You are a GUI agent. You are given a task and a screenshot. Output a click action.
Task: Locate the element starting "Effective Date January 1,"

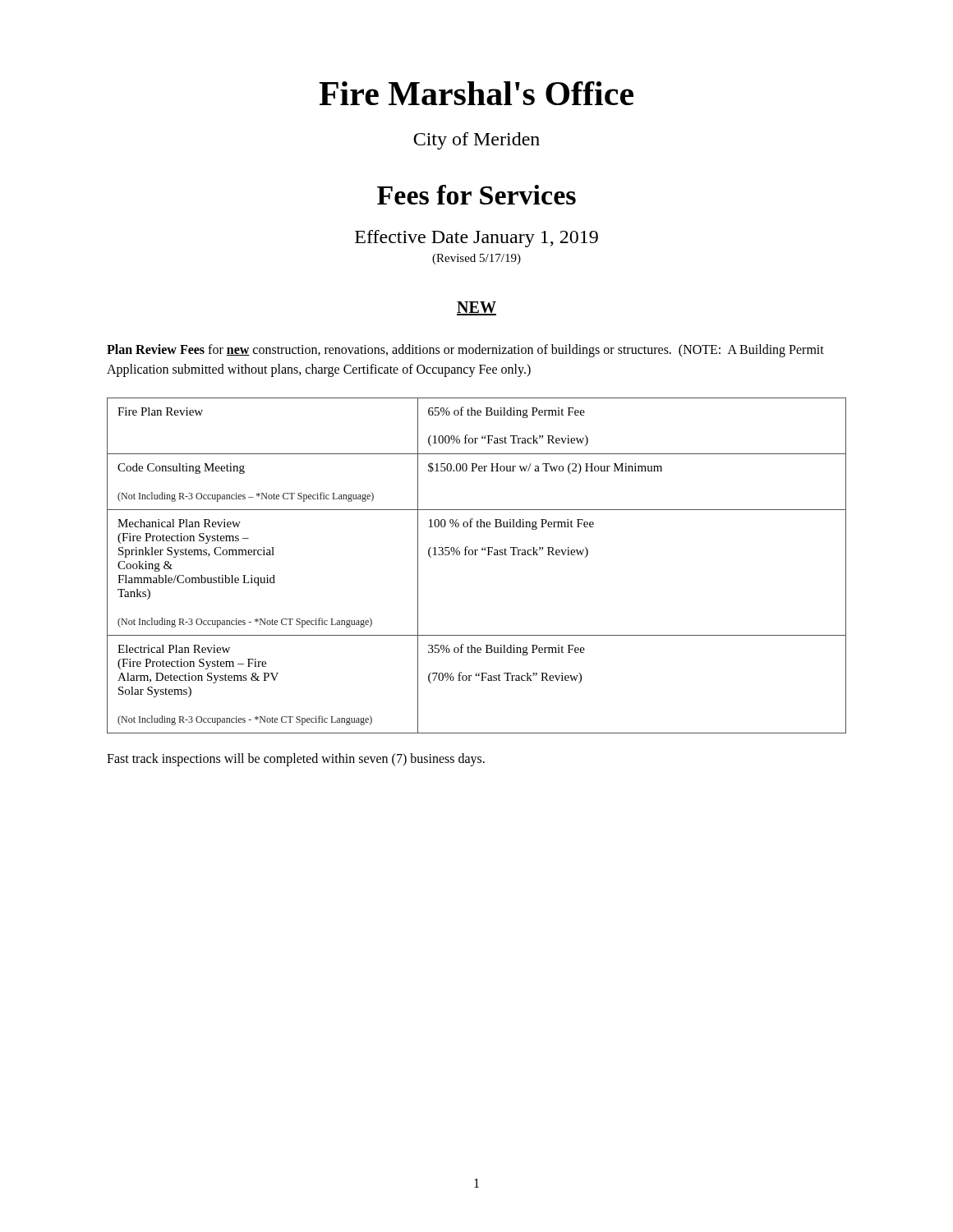pos(476,237)
